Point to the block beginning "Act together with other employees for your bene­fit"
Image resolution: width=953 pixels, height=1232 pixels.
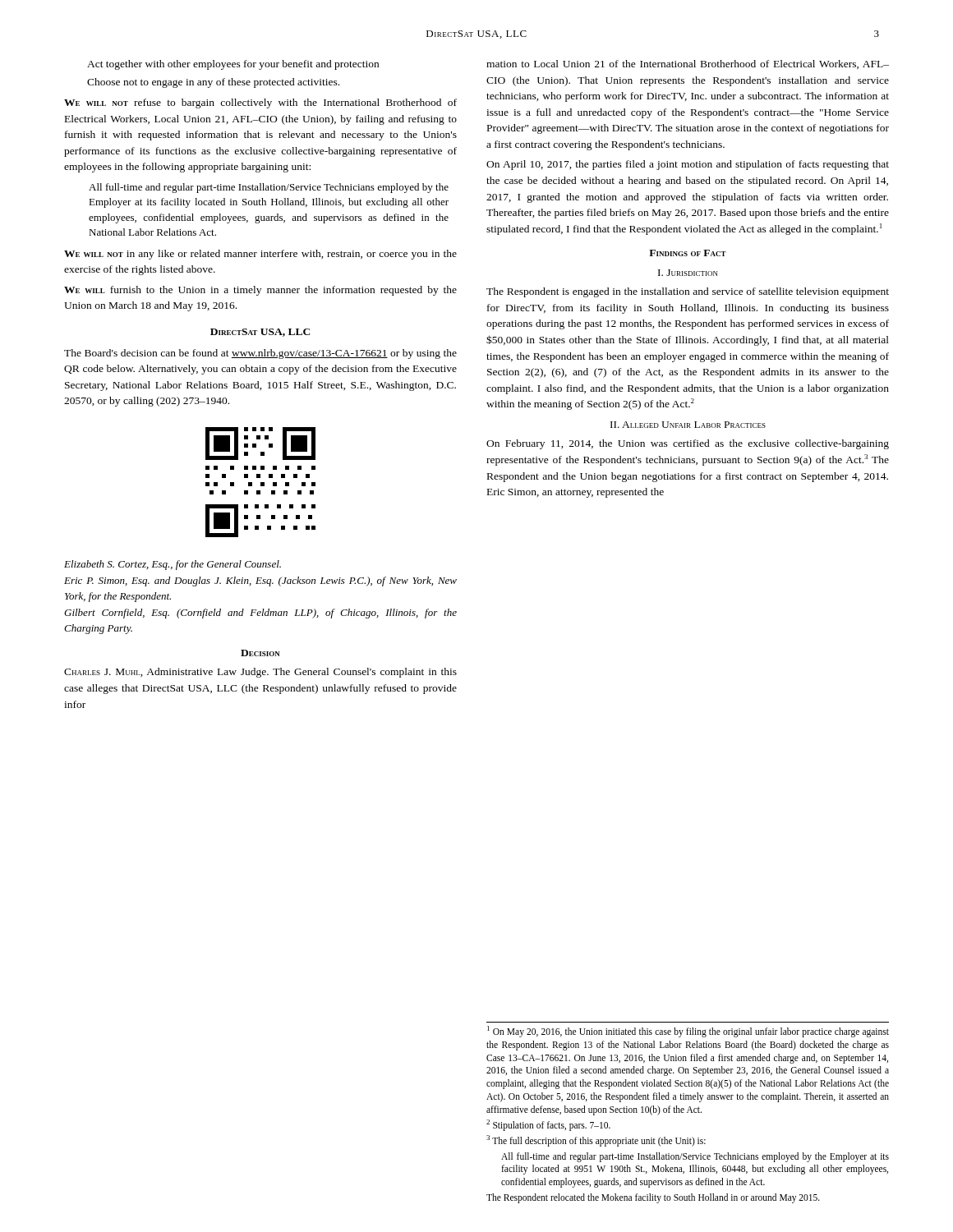[272, 73]
